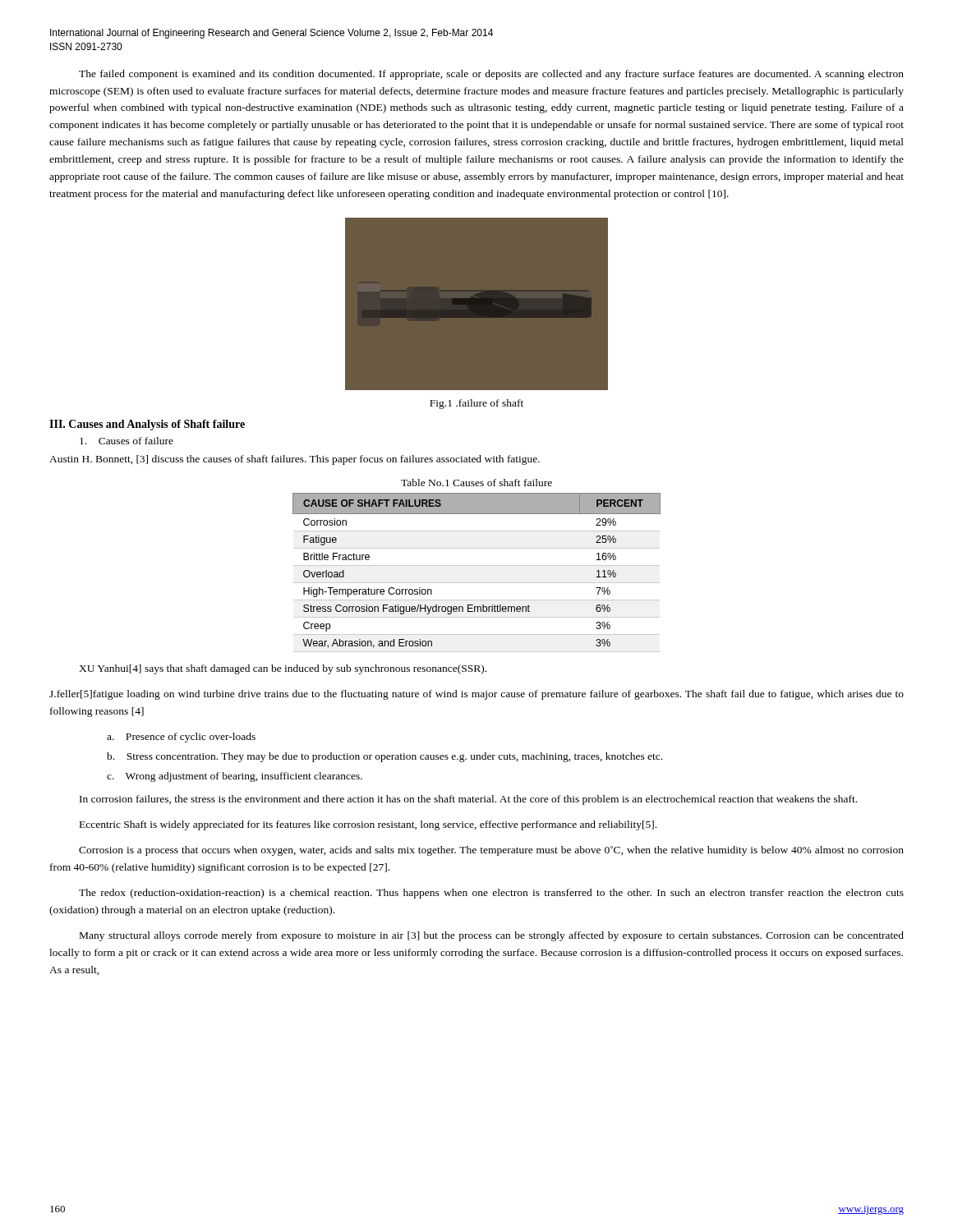Locate the text starting "c. Wrong adjustment of bearing, insufficient clearances."

pos(235,775)
